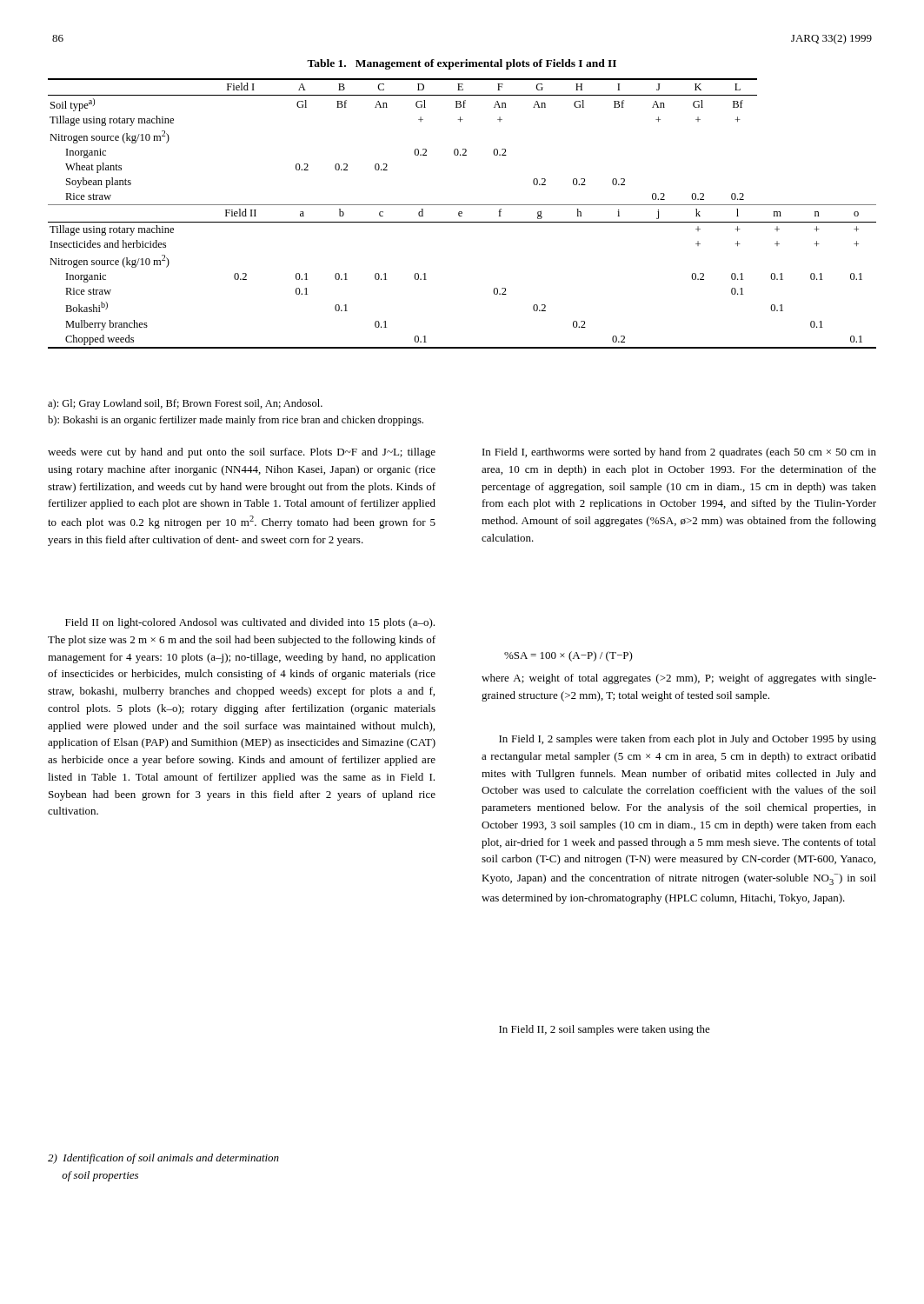
Task: Where is the passage that starts "In Field I, 2 samples were taken from"?
Action: 679,818
